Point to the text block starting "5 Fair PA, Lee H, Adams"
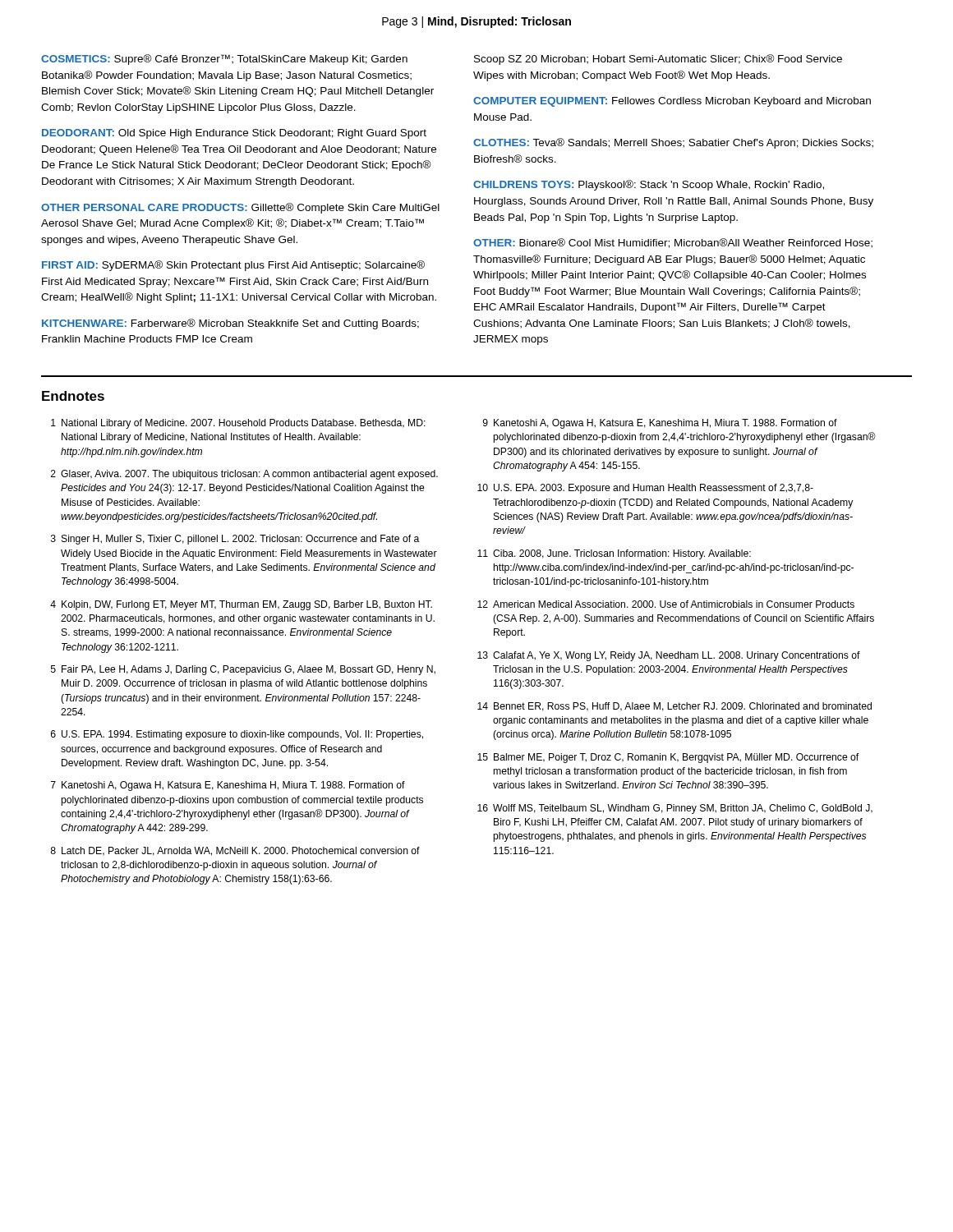The height and width of the screenshot is (1232, 953). (x=242, y=691)
